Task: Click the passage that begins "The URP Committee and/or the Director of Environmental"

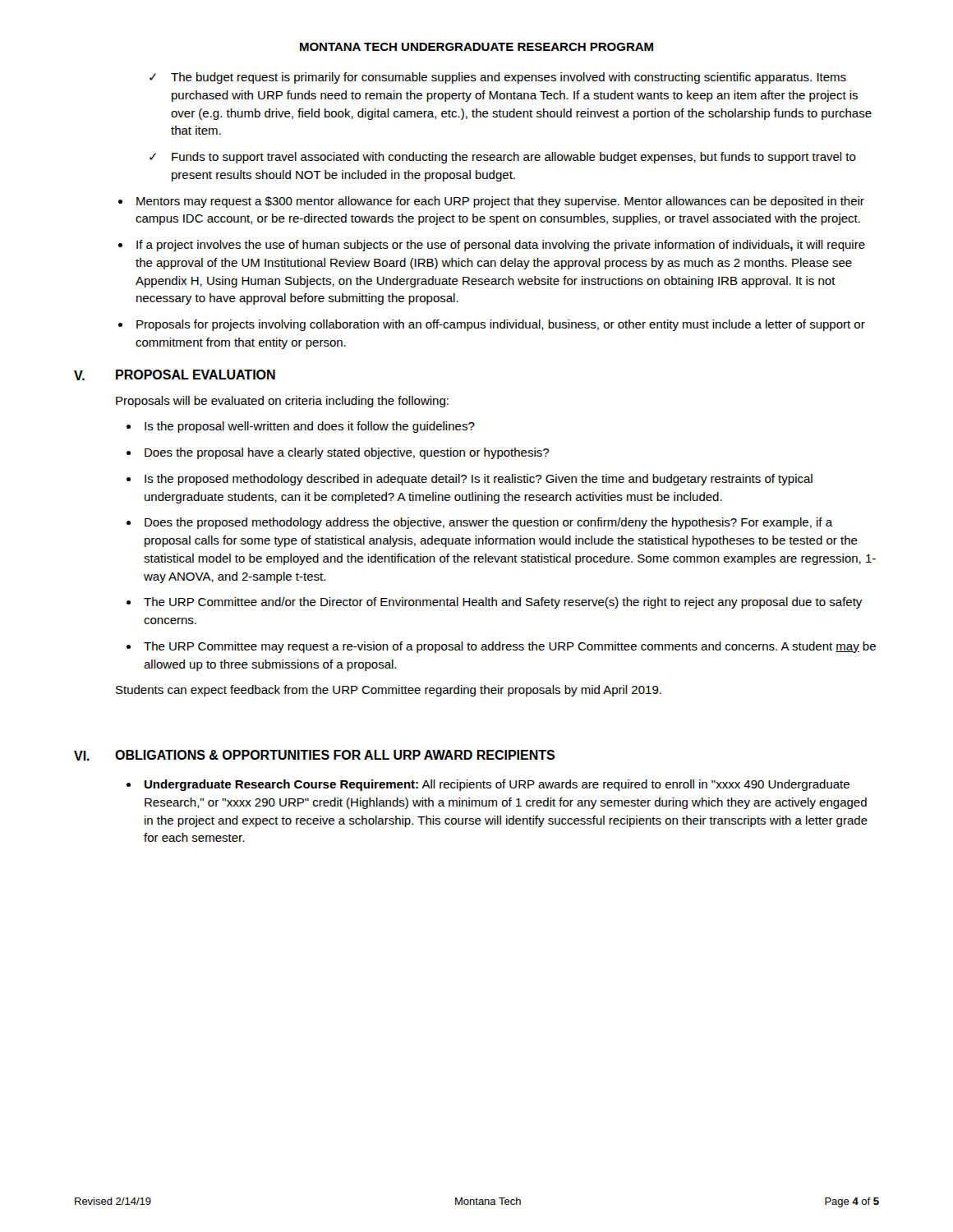Action: click(x=503, y=611)
